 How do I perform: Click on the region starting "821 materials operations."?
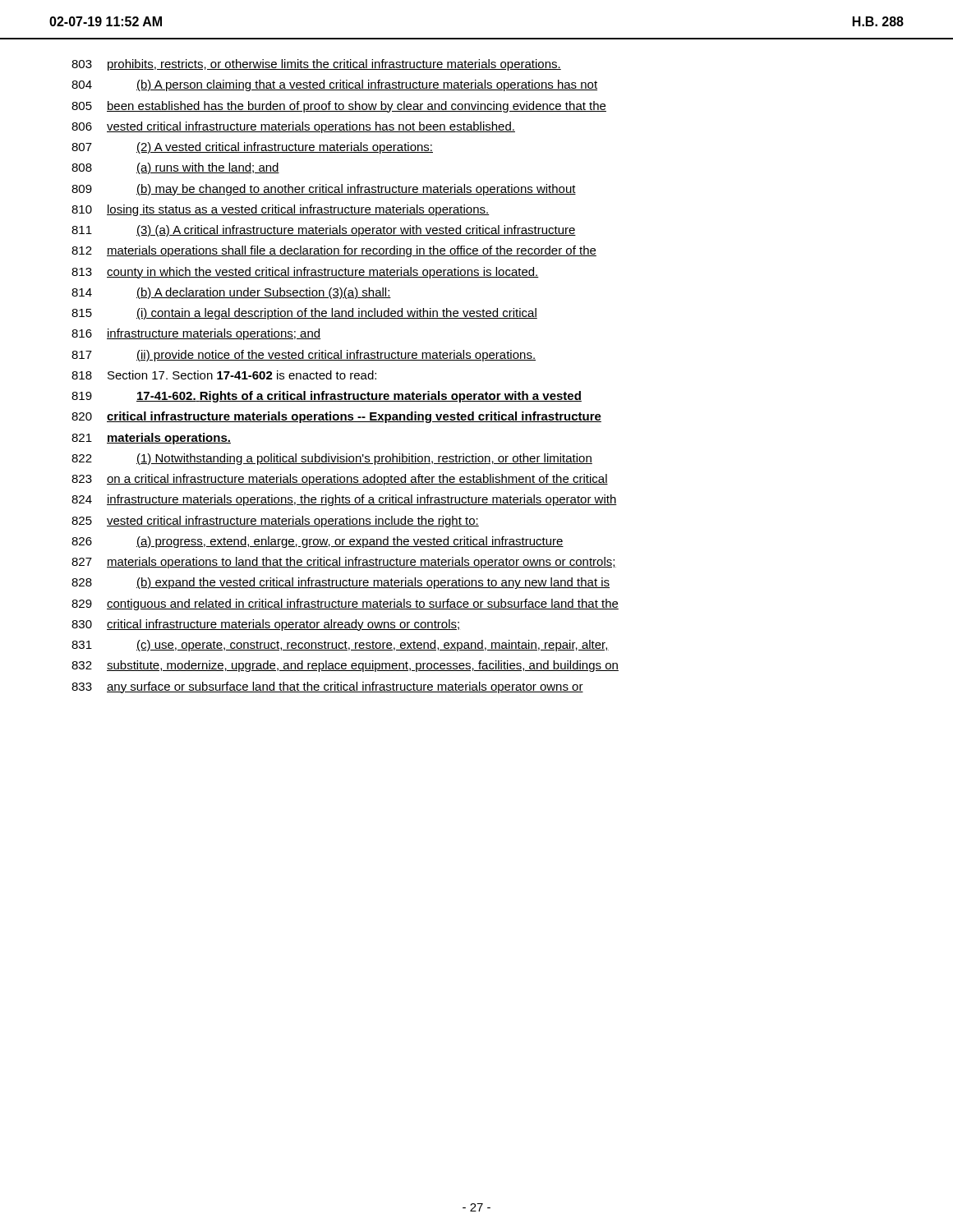coord(151,439)
